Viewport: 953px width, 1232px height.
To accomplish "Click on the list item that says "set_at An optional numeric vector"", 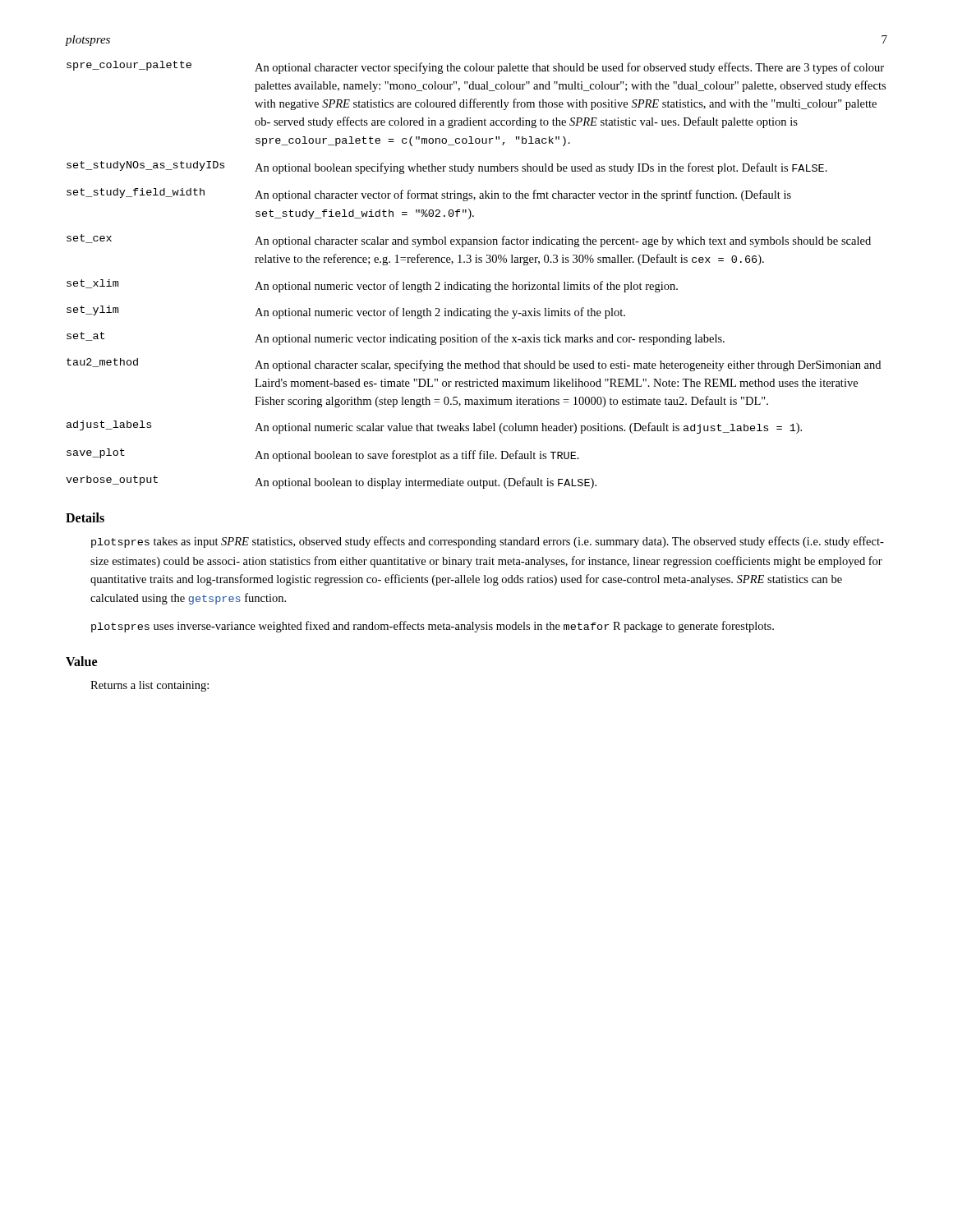I will (x=476, y=339).
